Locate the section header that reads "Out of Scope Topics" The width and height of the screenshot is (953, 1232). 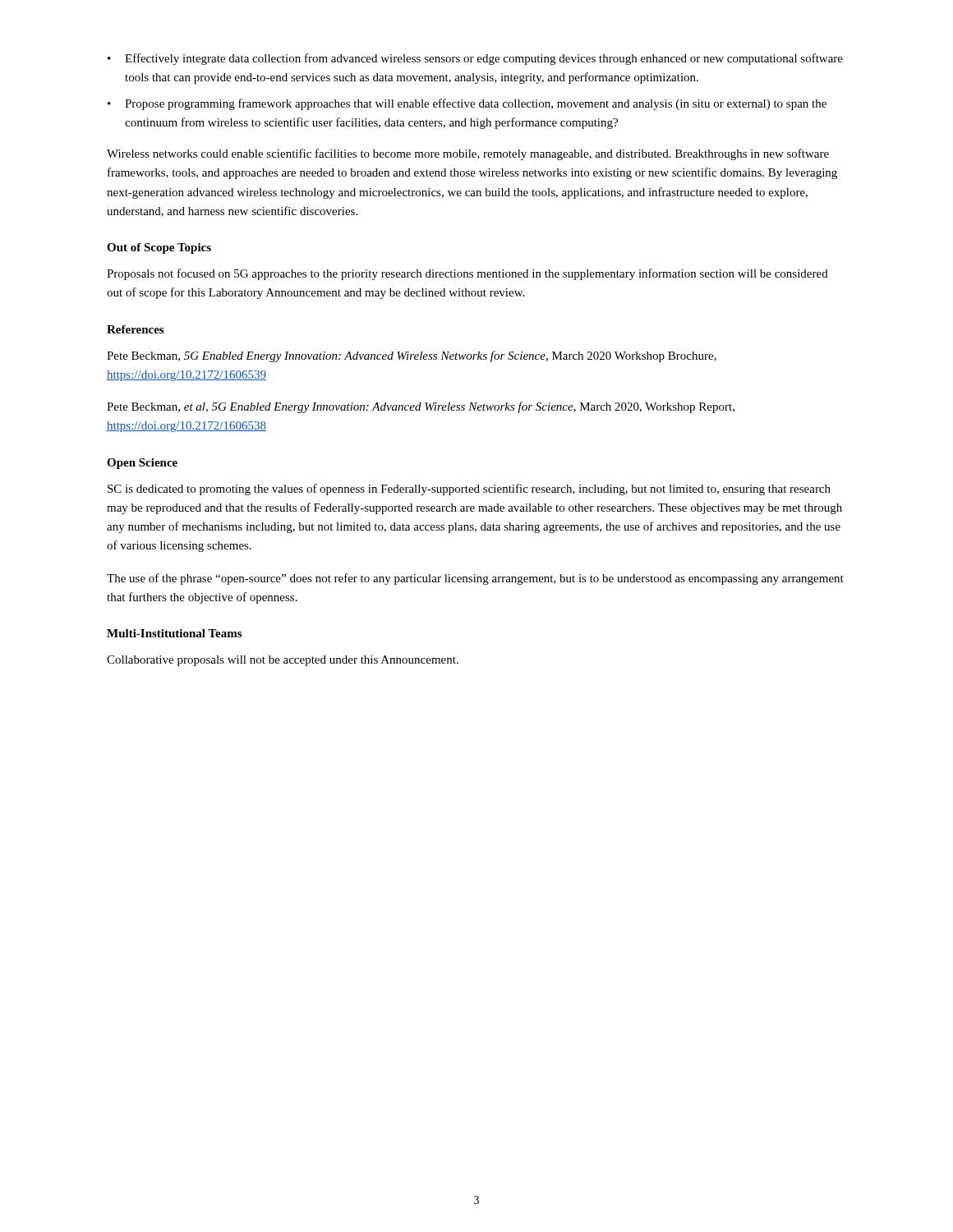click(159, 247)
